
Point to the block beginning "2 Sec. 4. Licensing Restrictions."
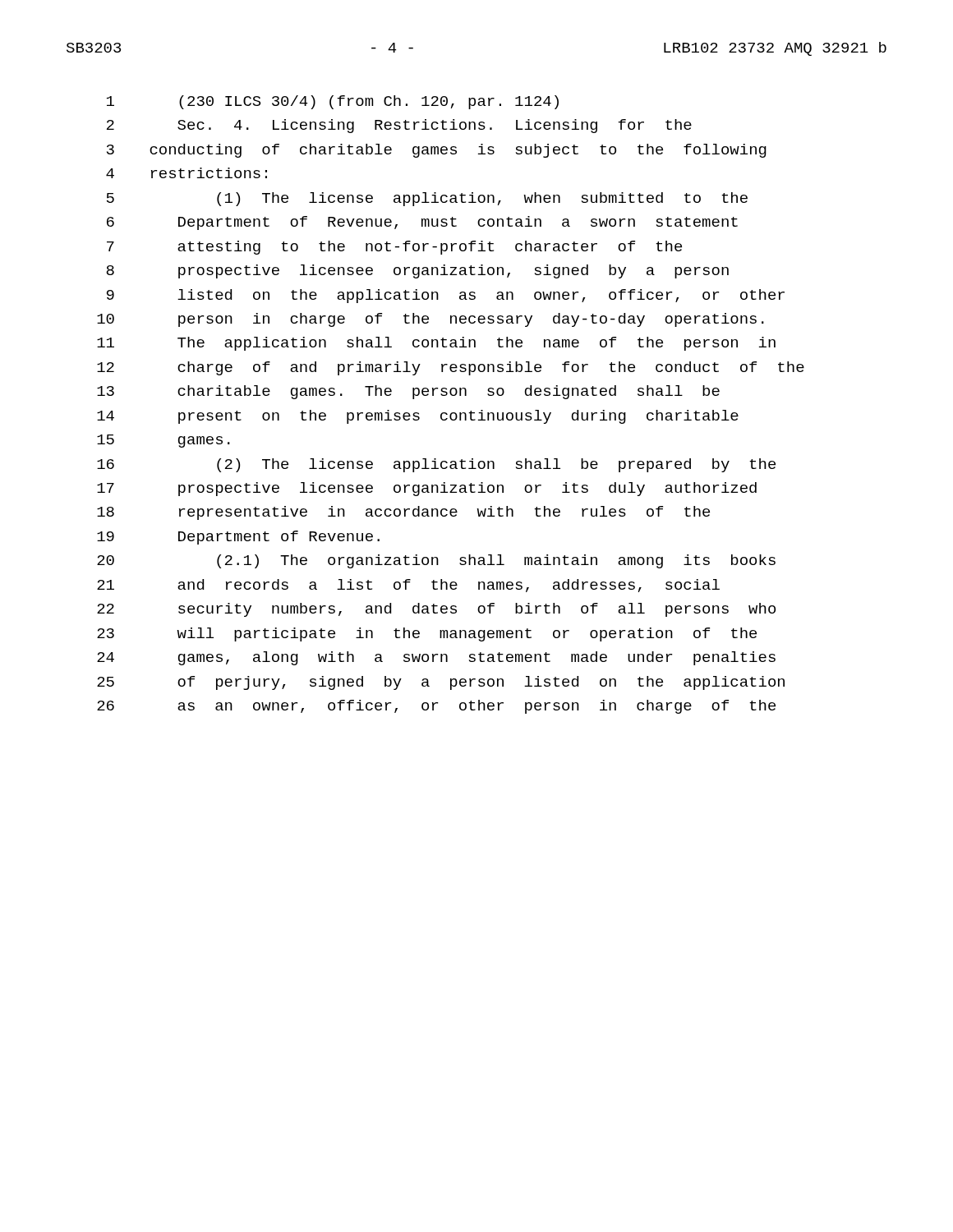click(x=476, y=151)
